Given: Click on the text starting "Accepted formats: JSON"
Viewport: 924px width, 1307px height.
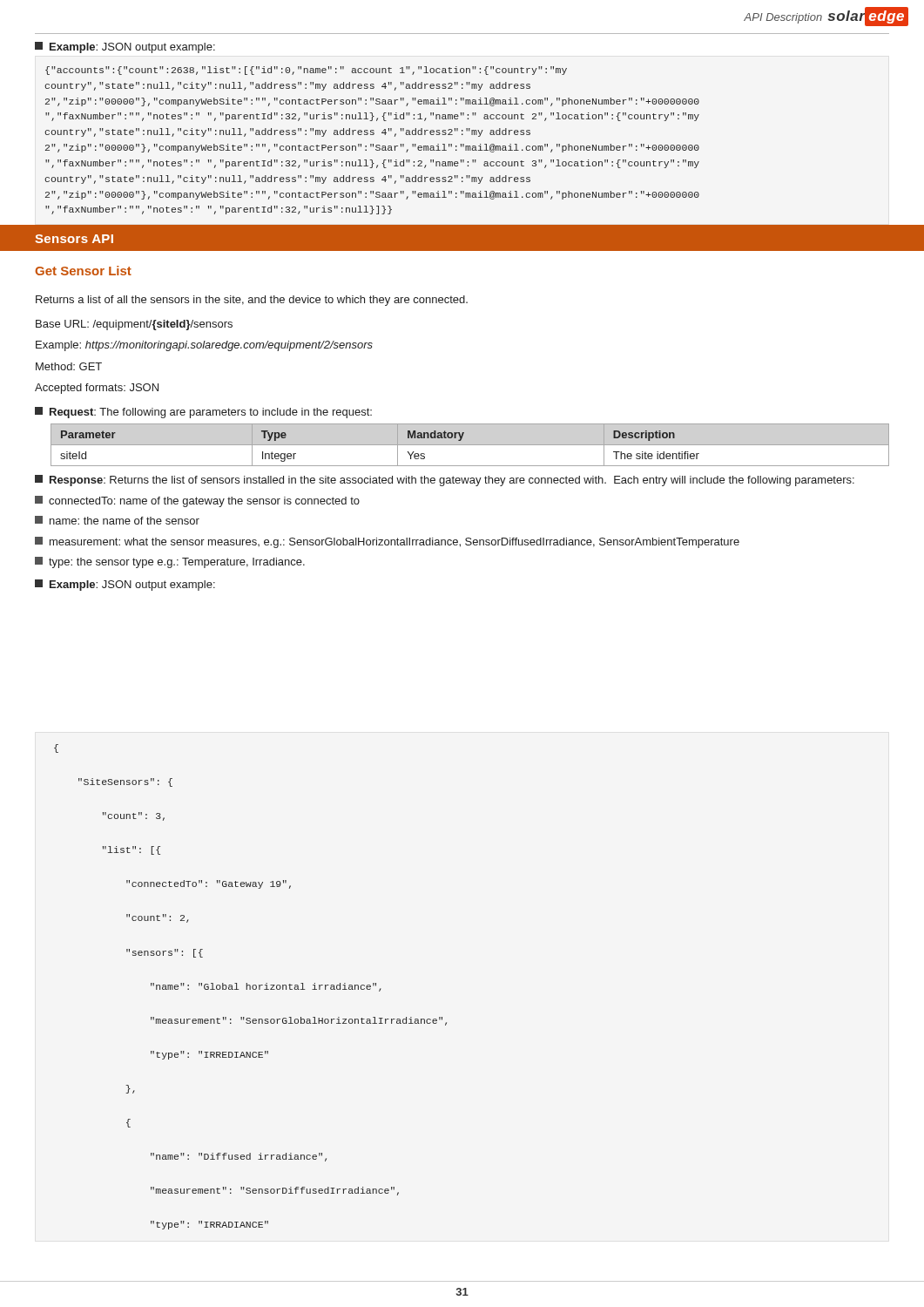Looking at the screenshot, I should [x=97, y=387].
